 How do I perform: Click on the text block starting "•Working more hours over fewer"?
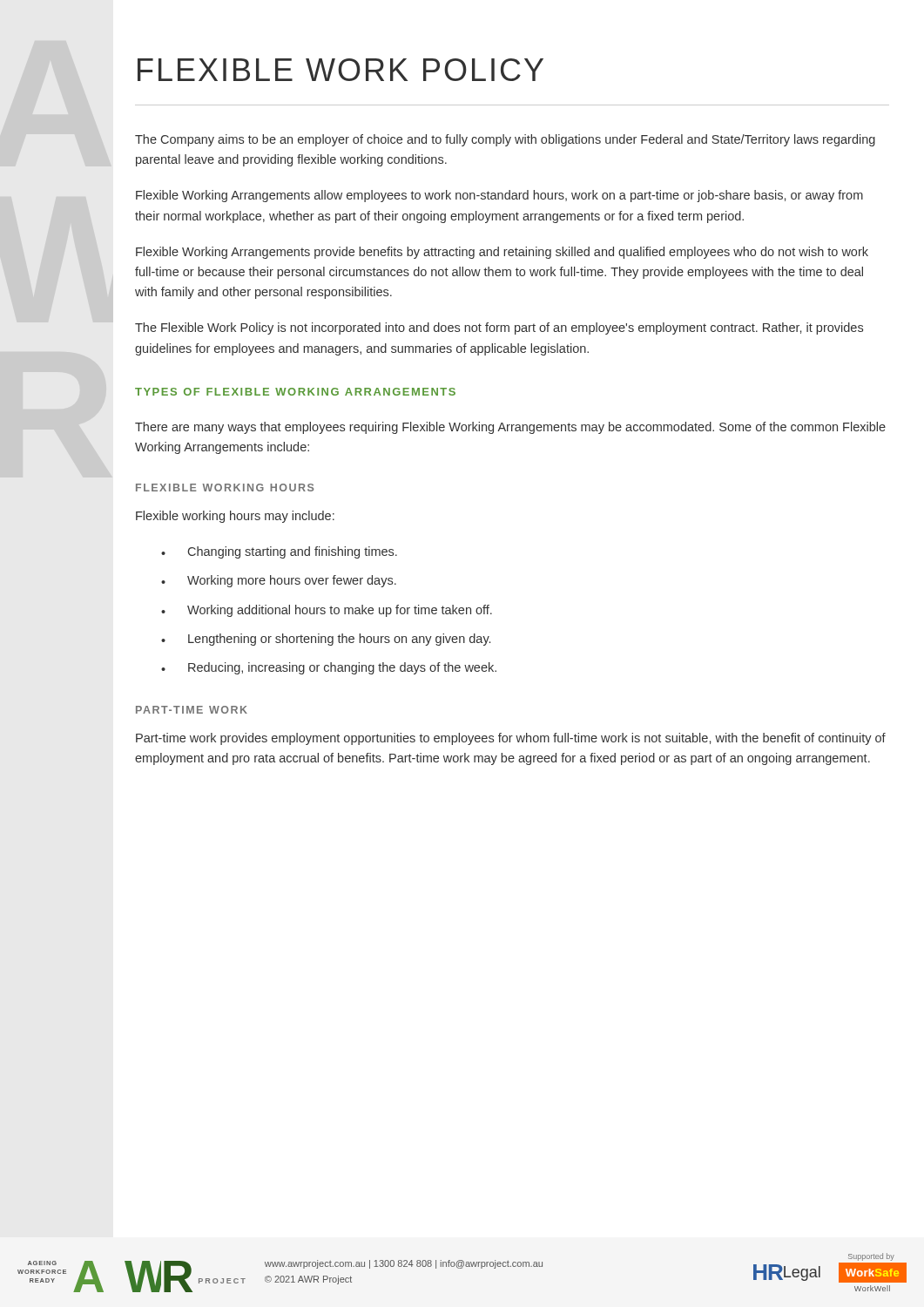click(279, 581)
